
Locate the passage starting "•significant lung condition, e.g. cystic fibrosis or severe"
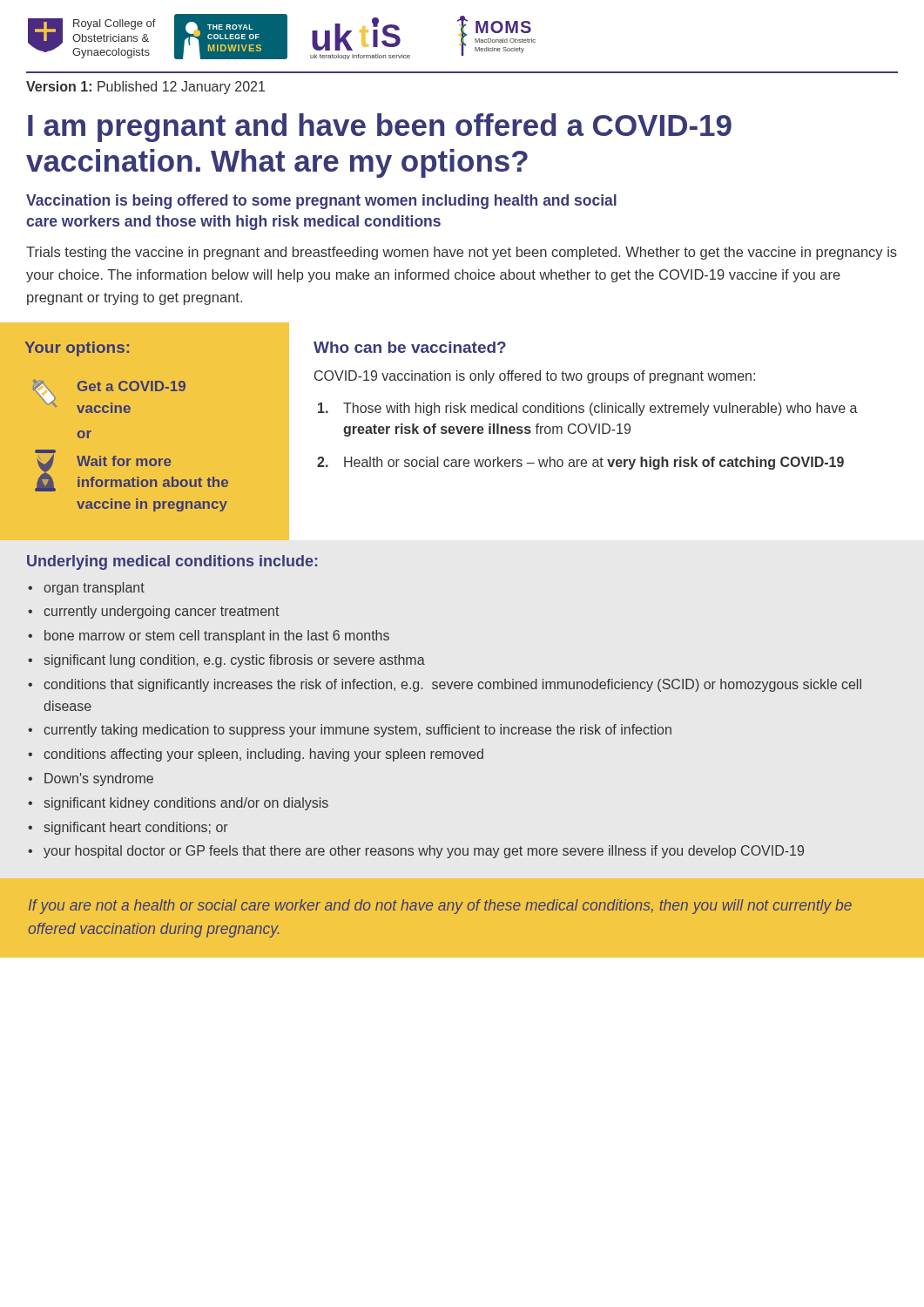pyautogui.click(x=226, y=661)
